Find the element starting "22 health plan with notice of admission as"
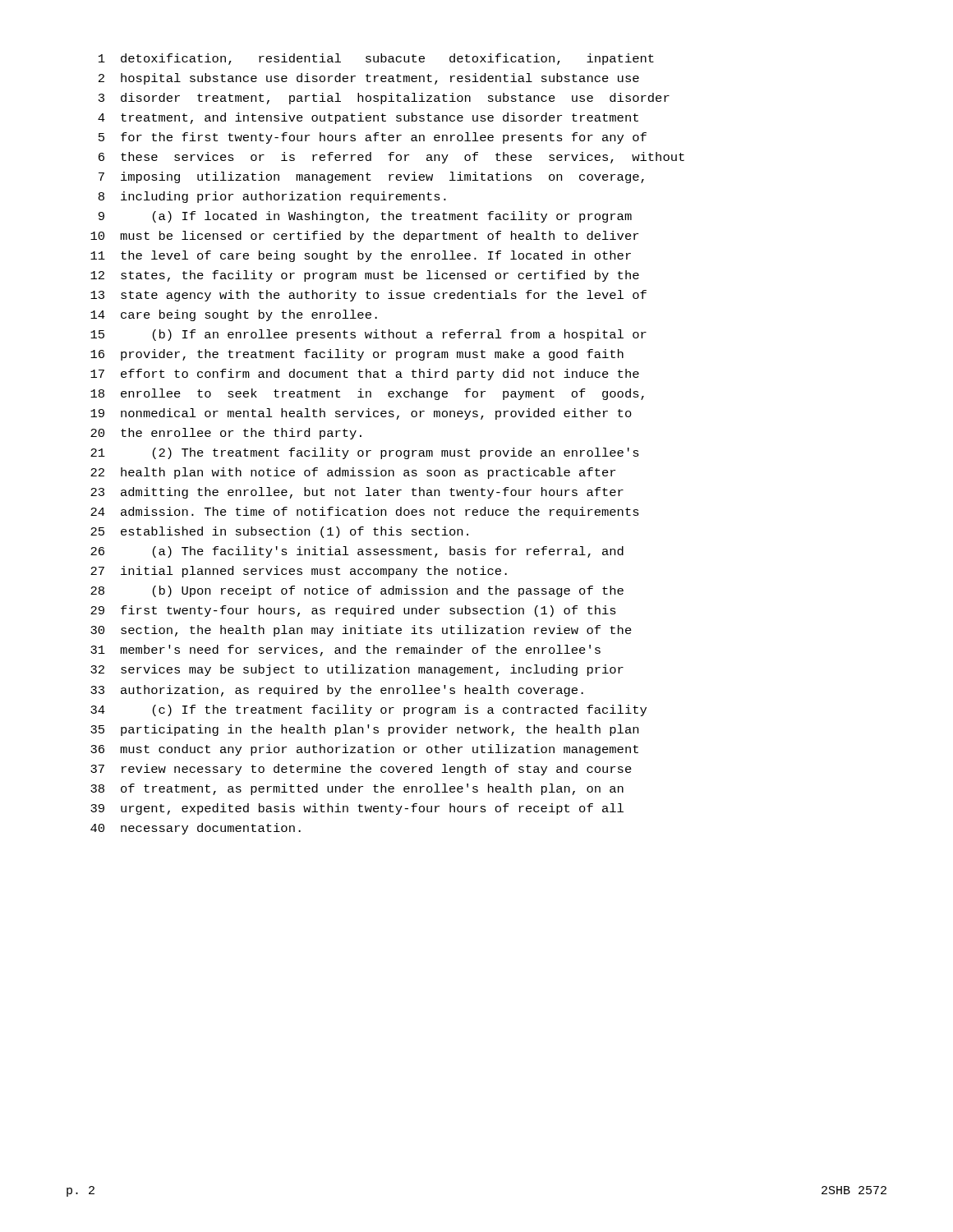This screenshot has width=953, height=1232. (476, 473)
